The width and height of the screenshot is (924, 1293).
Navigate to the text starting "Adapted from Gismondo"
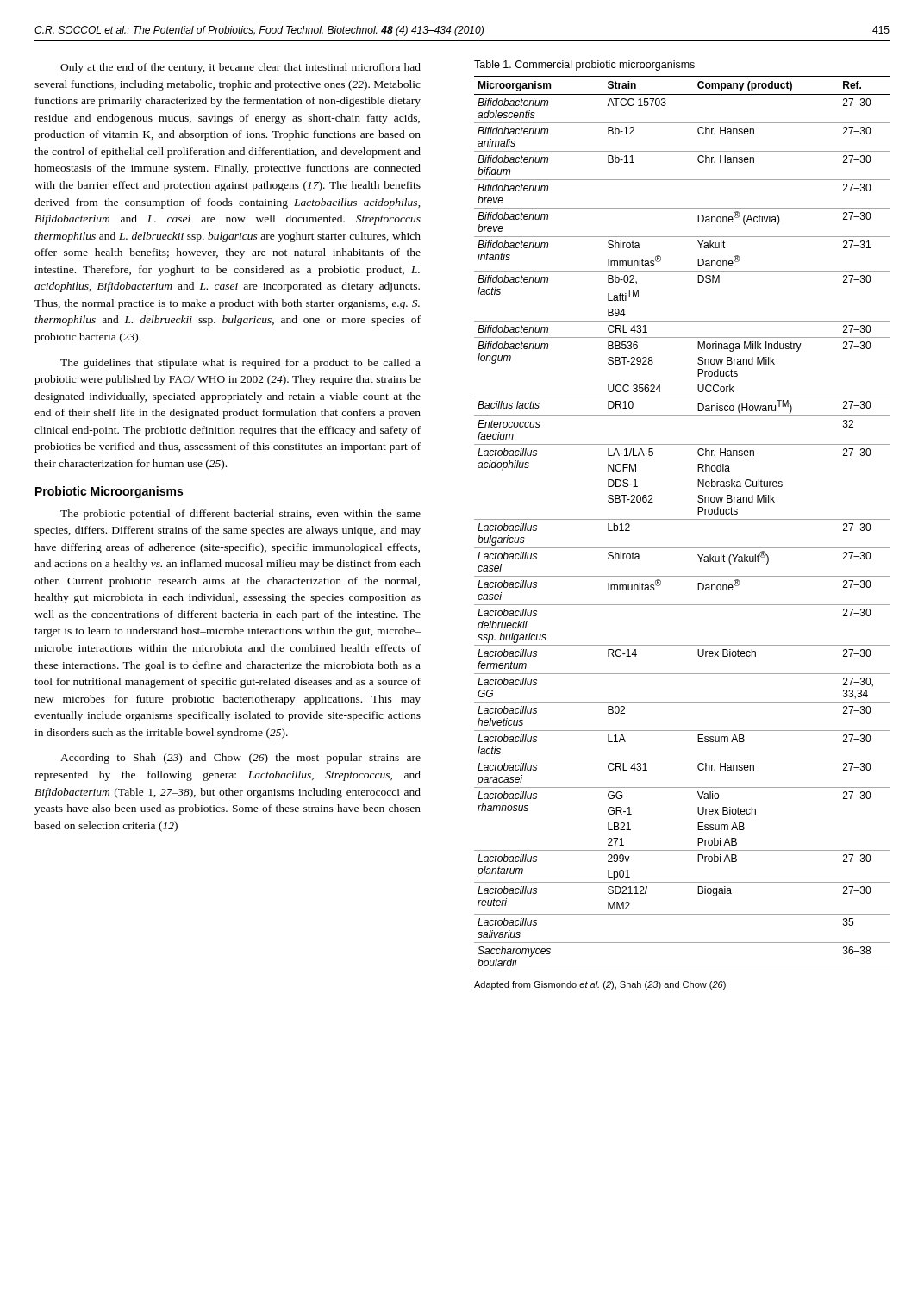pos(600,984)
